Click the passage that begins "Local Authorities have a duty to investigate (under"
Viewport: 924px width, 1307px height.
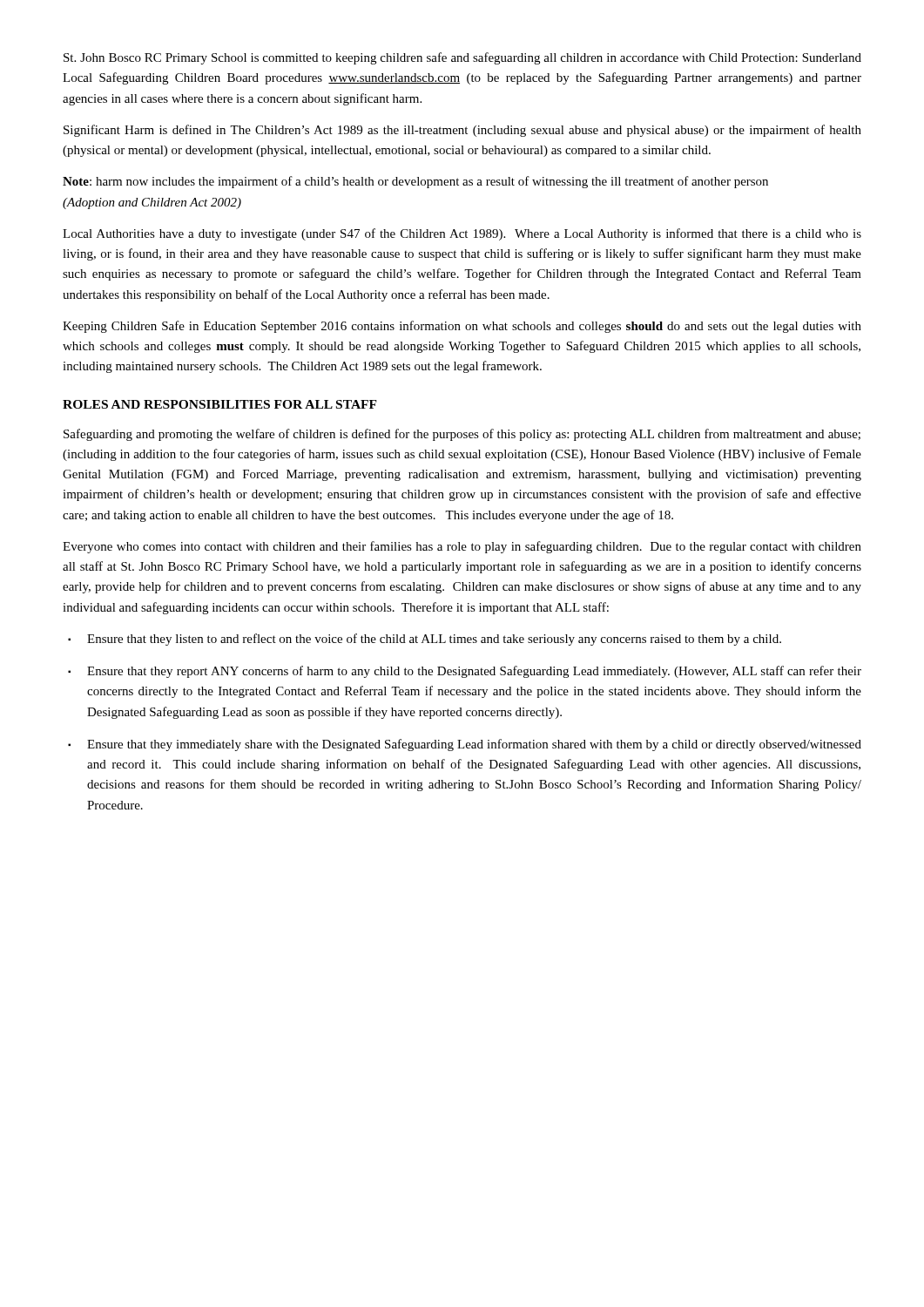462,264
